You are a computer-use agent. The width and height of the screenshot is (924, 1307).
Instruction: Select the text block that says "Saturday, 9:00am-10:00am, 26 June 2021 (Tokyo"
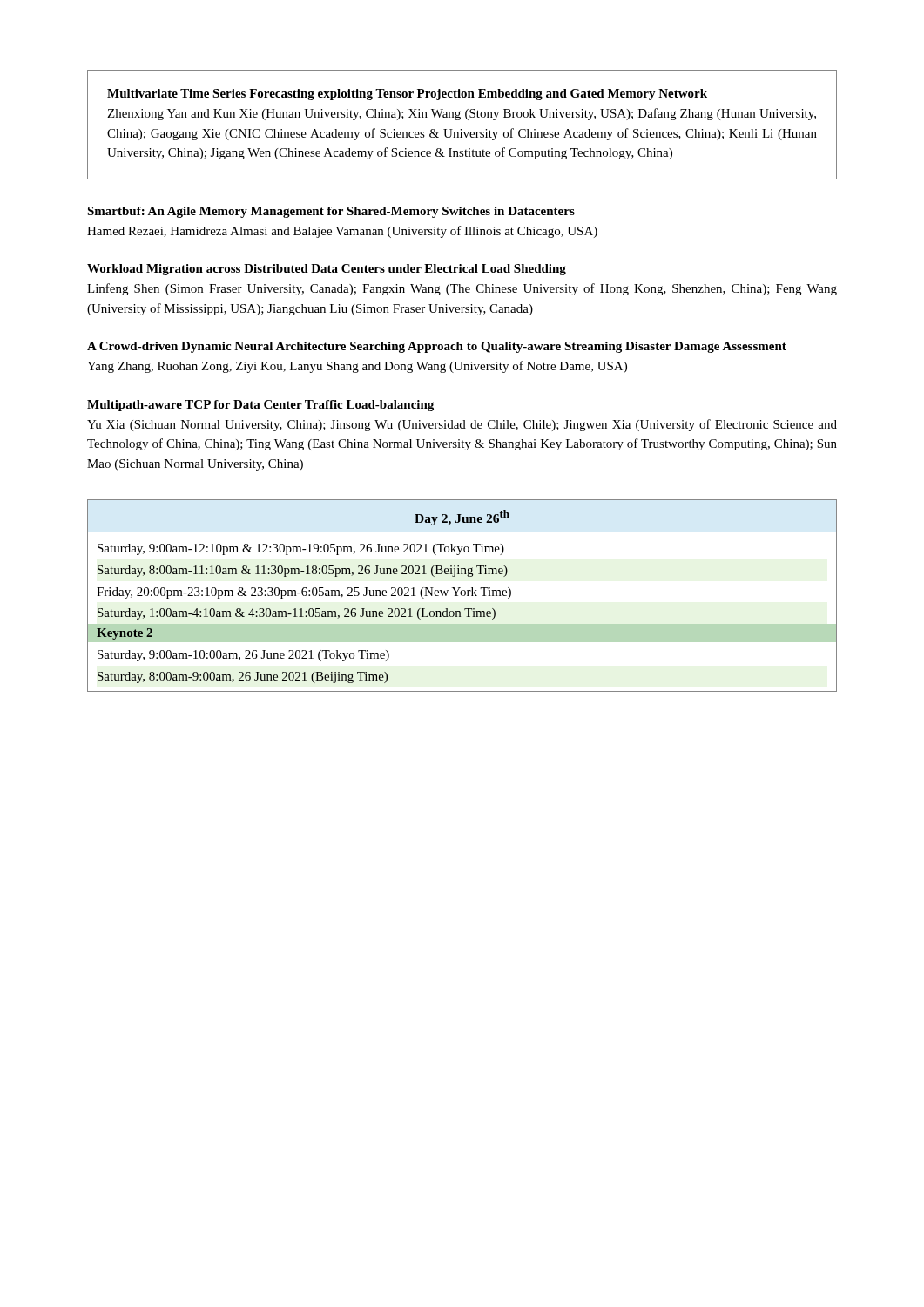[243, 654]
